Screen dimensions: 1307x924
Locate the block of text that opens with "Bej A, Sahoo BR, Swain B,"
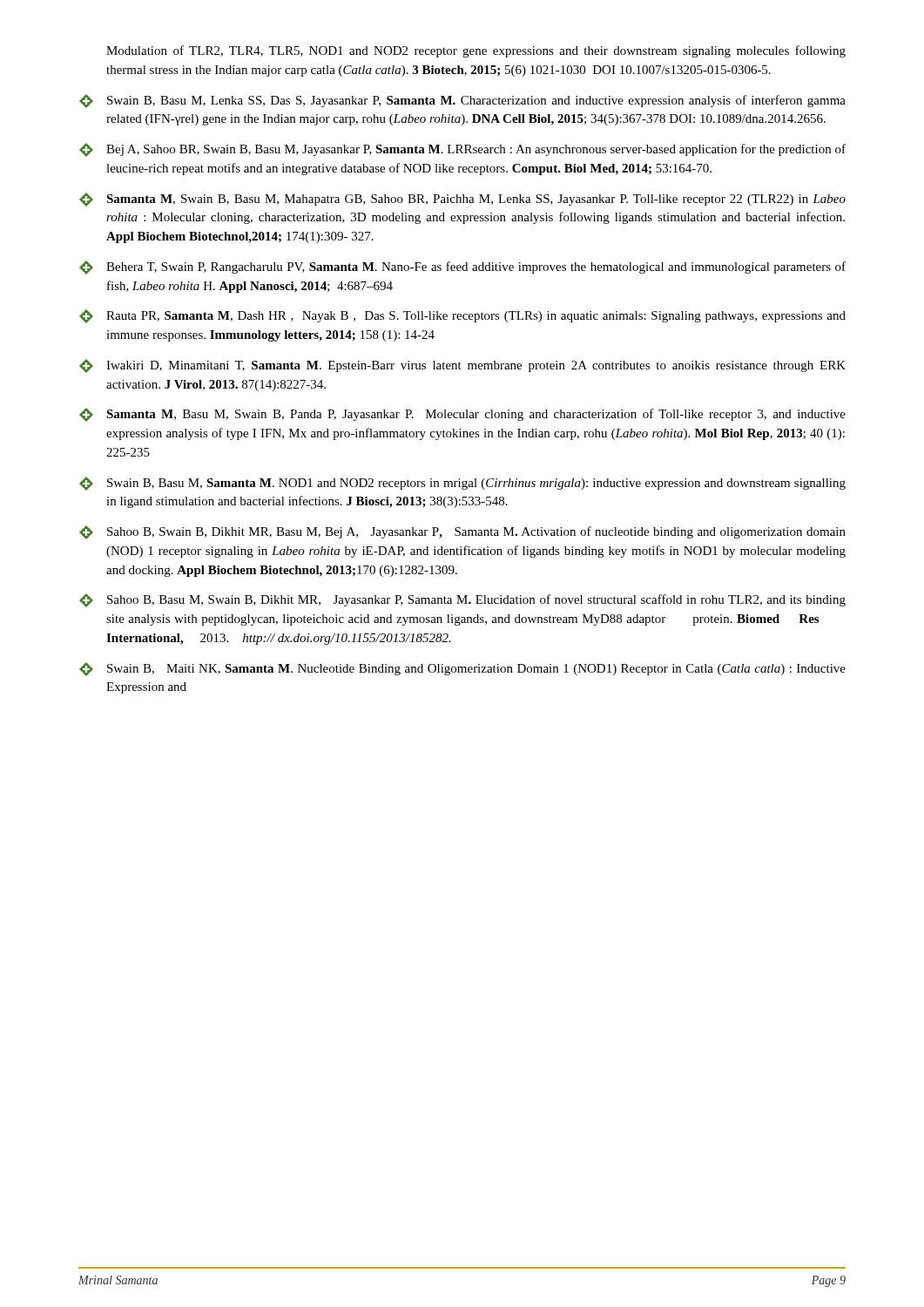pos(462,159)
